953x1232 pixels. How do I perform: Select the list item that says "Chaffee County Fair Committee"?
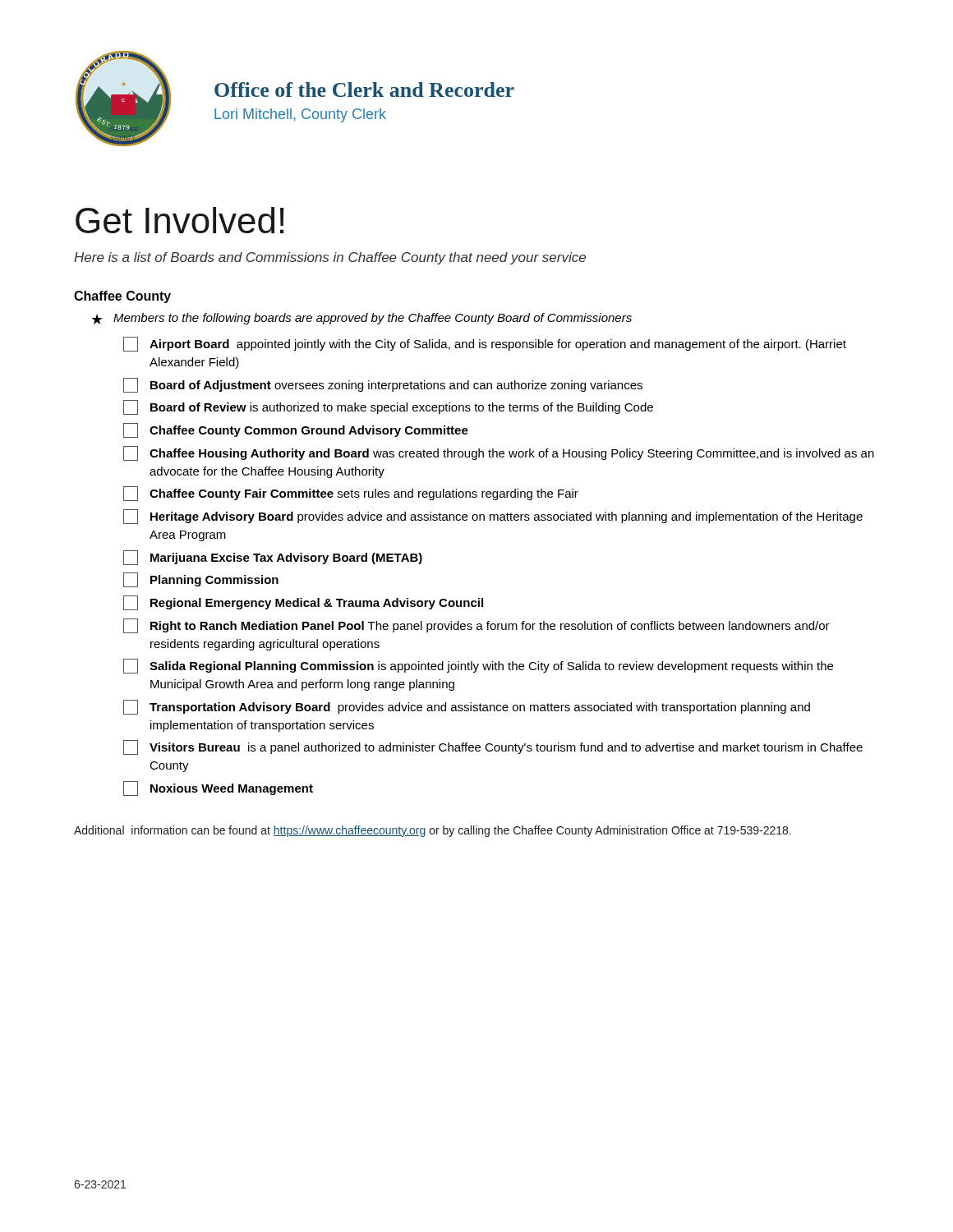501,494
